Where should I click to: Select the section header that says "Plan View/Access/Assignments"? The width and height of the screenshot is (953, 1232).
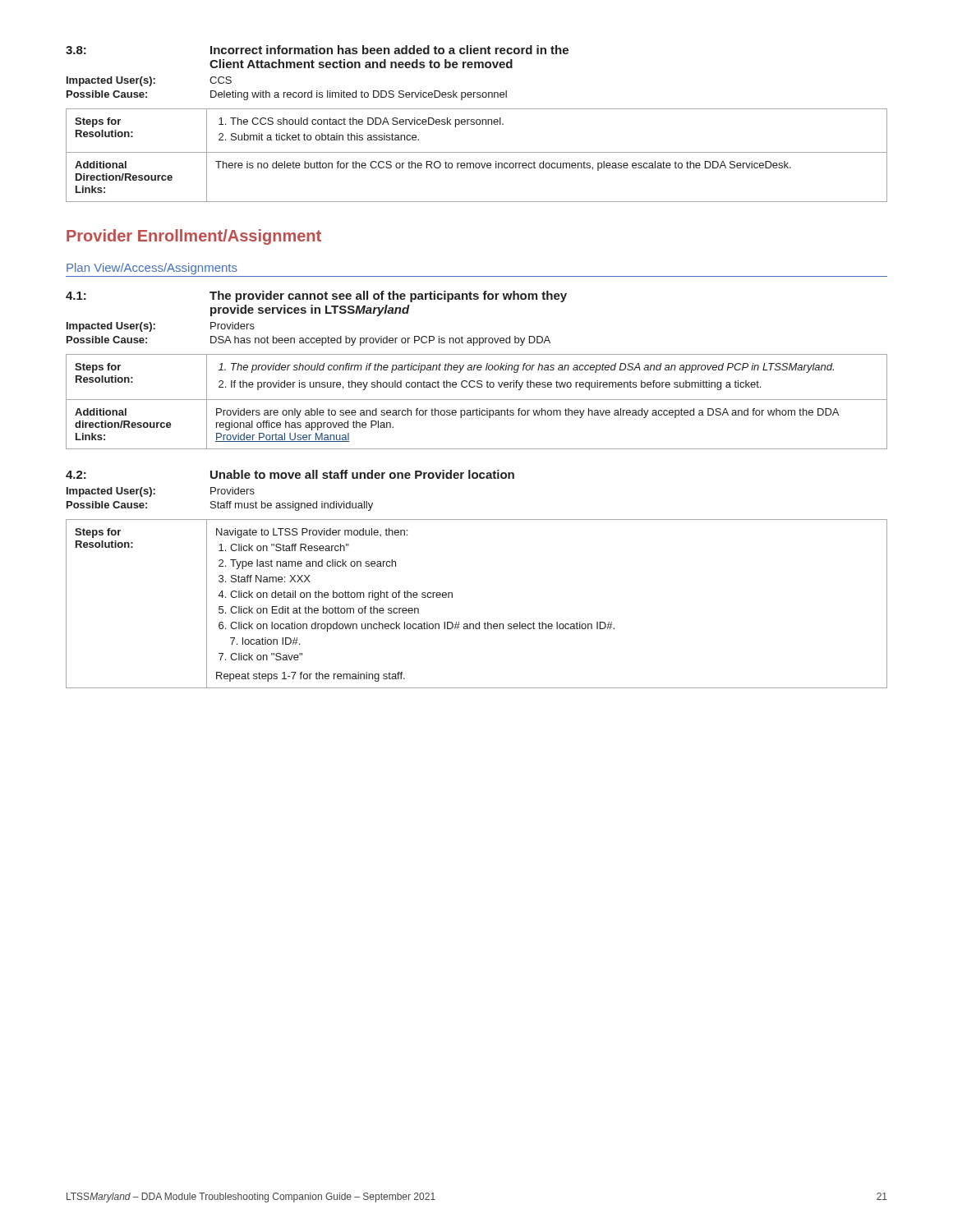pos(152,267)
